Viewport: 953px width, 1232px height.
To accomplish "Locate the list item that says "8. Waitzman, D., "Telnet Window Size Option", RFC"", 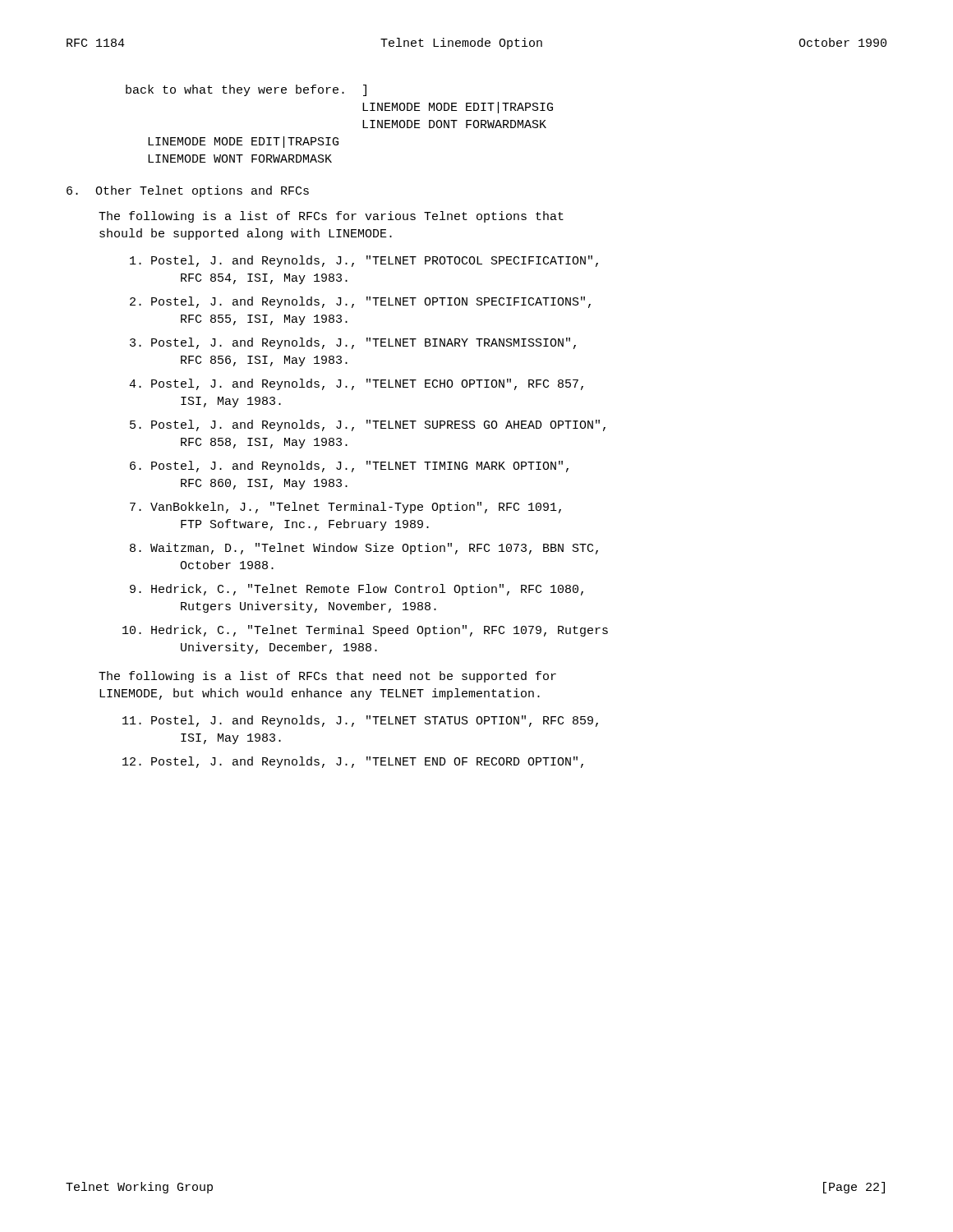I will pyautogui.click(x=493, y=558).
